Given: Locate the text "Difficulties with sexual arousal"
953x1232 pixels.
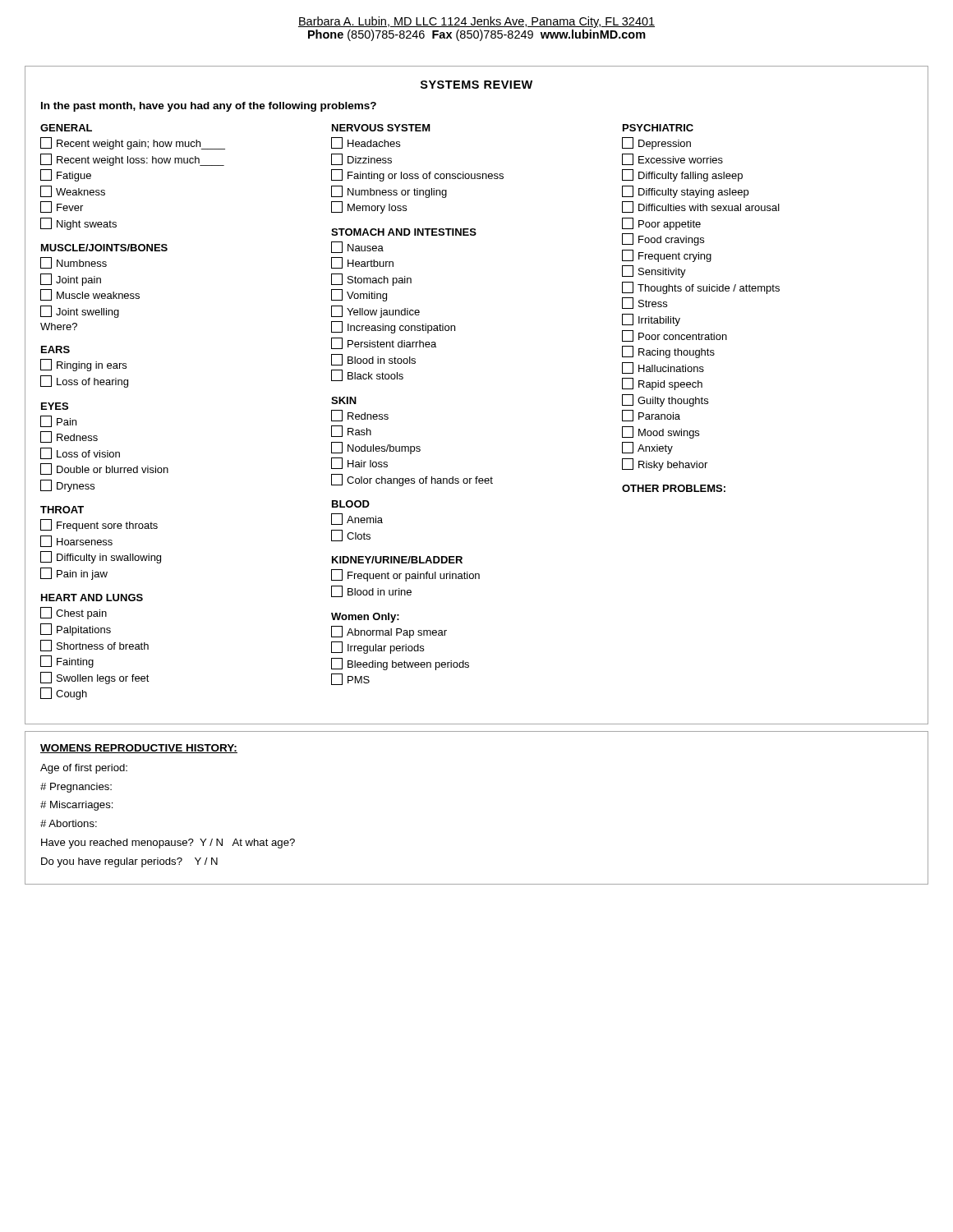Looking at the screenshot, I should point(701,208).
